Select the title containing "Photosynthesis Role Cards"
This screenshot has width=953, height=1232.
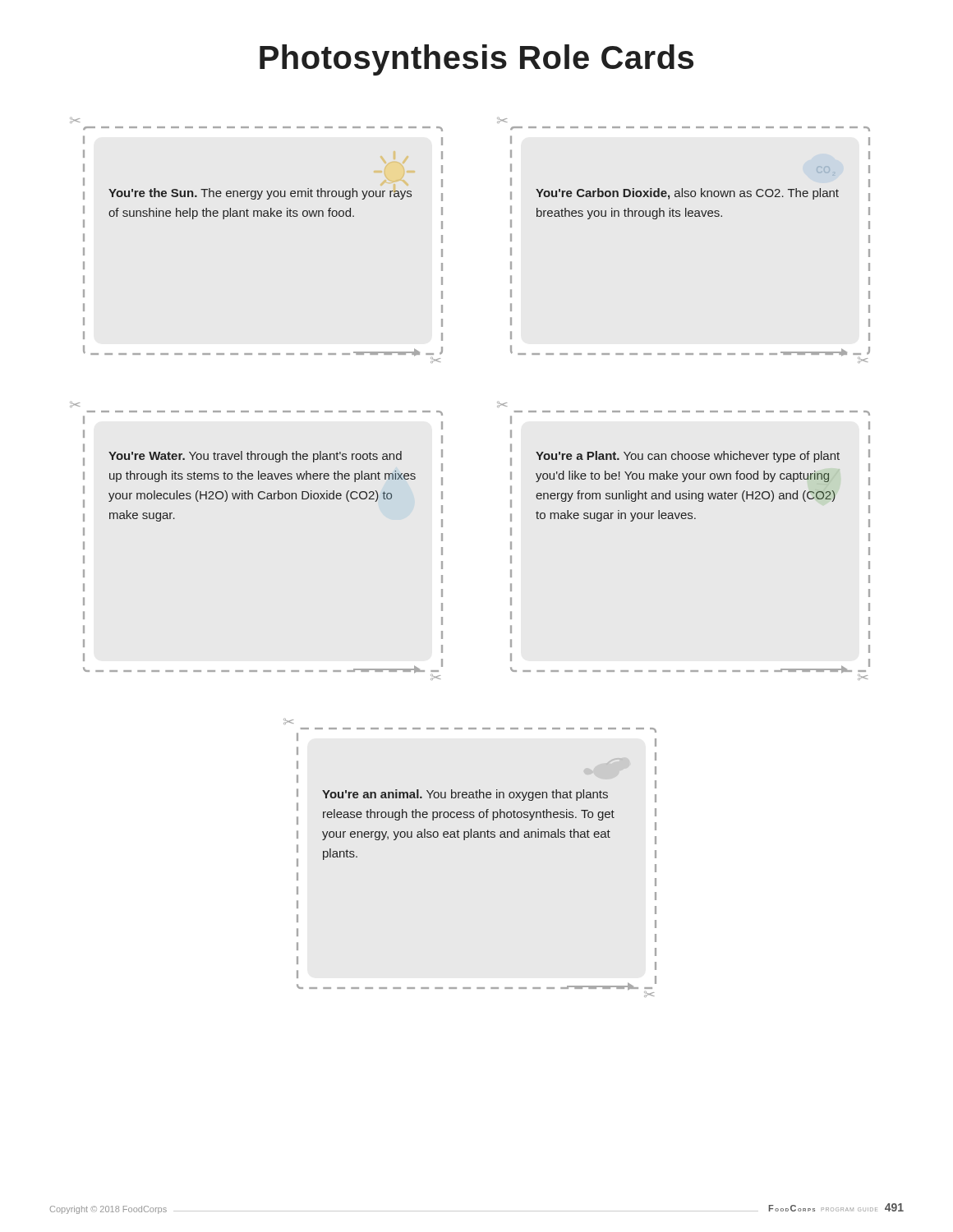pos(476,57)
